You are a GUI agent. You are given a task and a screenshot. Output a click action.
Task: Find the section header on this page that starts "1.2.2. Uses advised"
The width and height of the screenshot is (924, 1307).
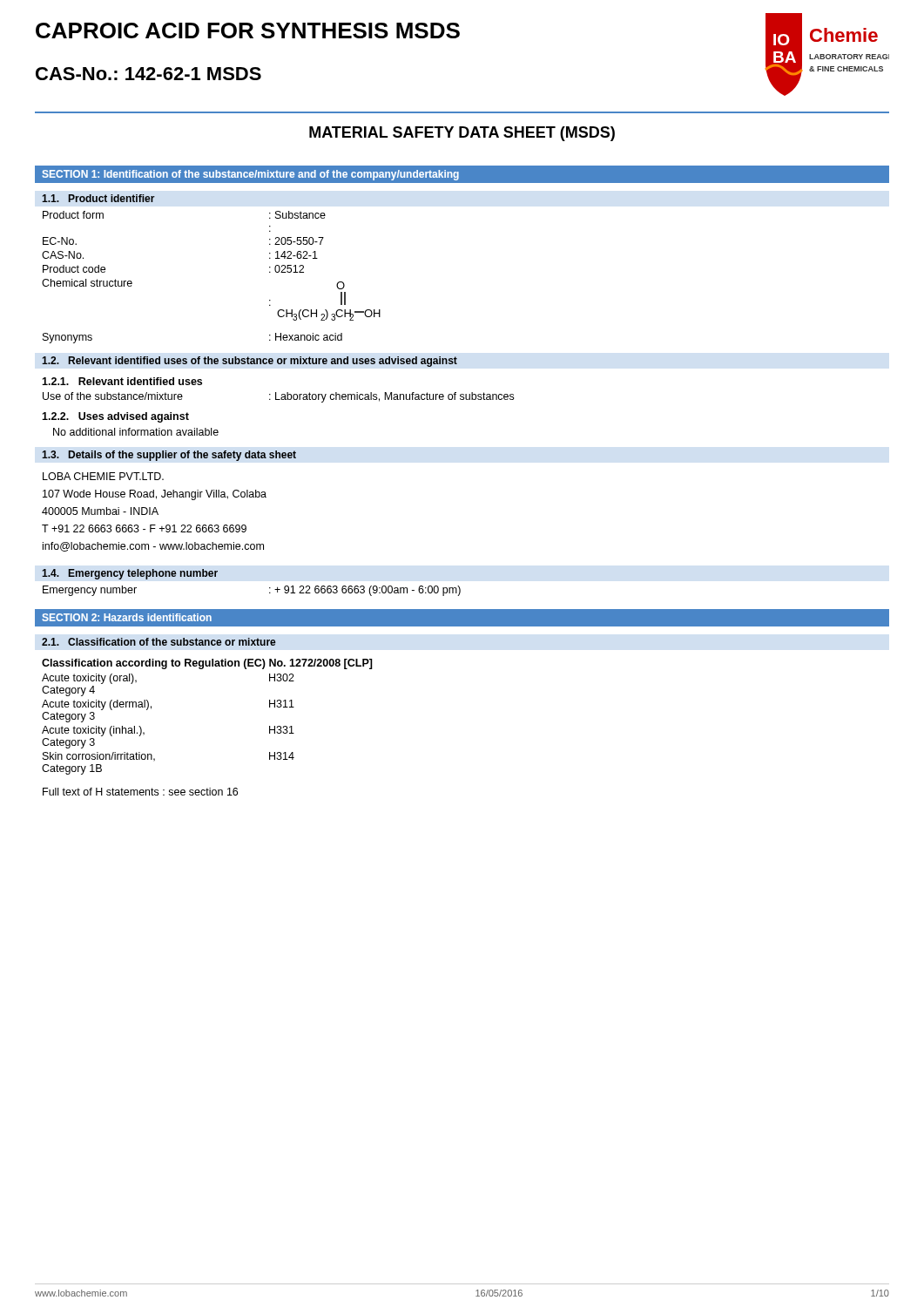click(x=115, y=416)
